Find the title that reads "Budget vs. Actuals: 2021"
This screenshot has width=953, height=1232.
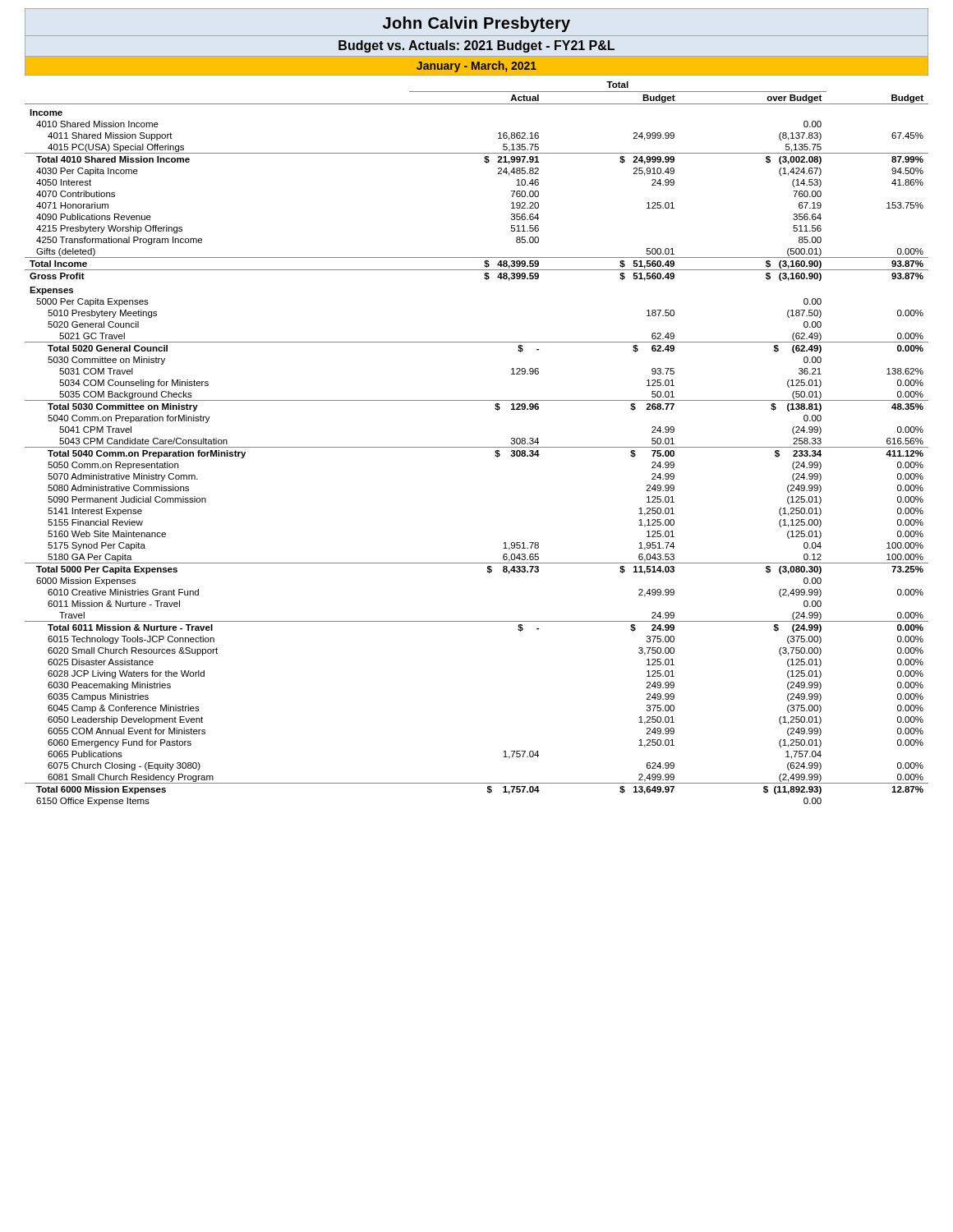pyautogui.click(x=476, y=46)
